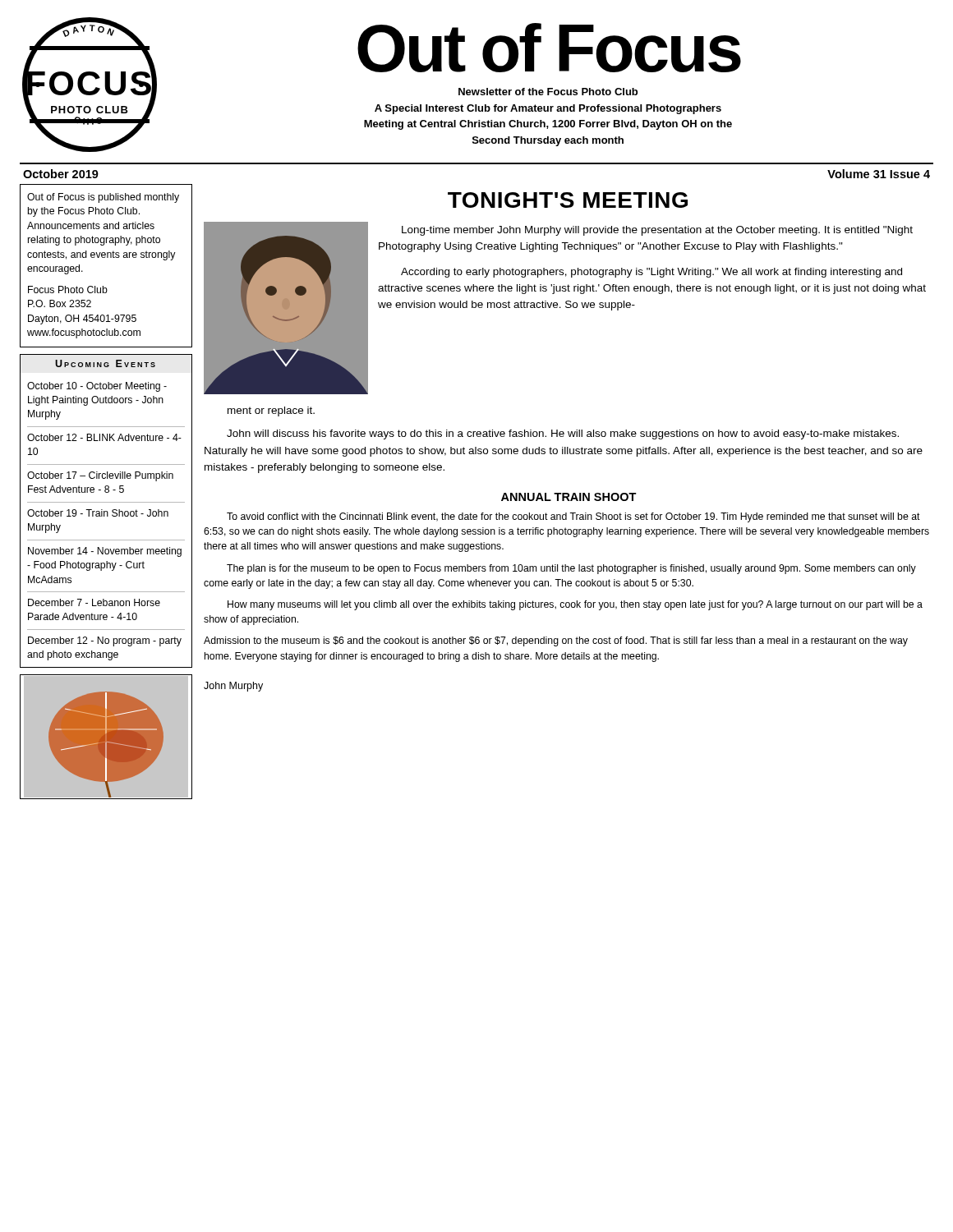953x1232 pixels.
Task: Point to the text block starting "December 7 - Lebanon"
Action: (94, 610)
